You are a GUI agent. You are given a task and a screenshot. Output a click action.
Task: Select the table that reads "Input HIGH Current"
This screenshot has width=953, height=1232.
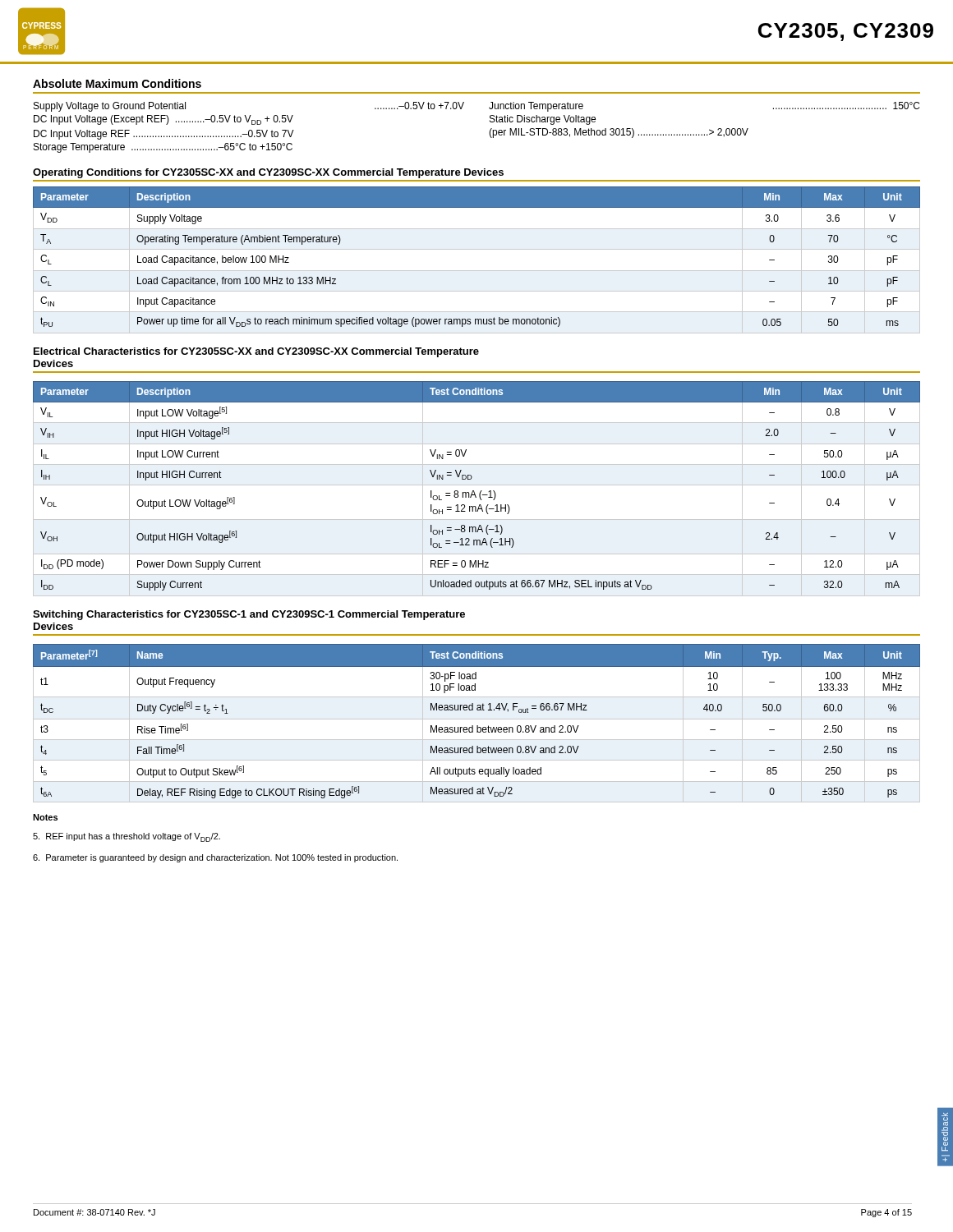point(476,488)
